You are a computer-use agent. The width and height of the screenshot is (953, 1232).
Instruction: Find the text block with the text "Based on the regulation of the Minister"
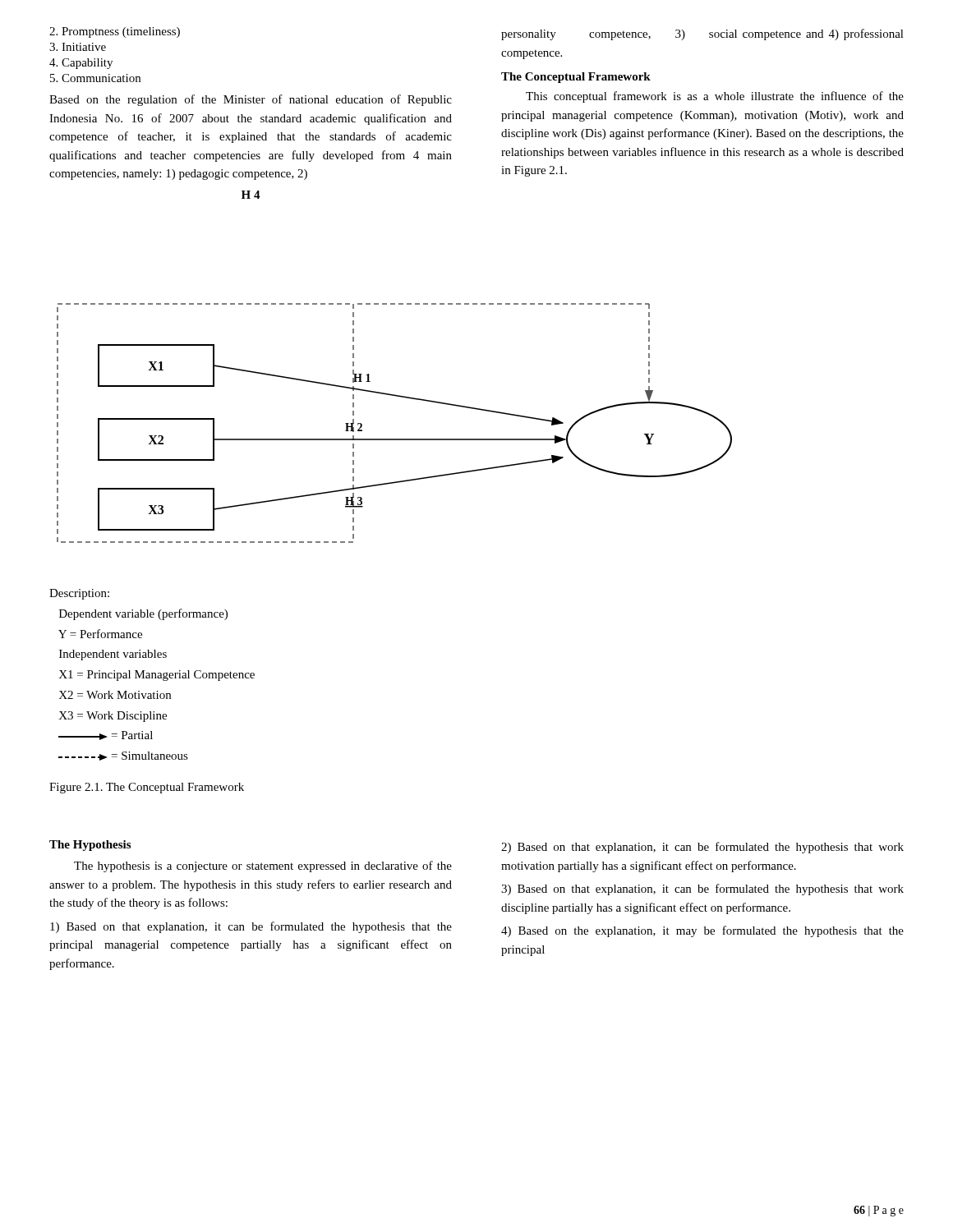(x=251, y=136)
